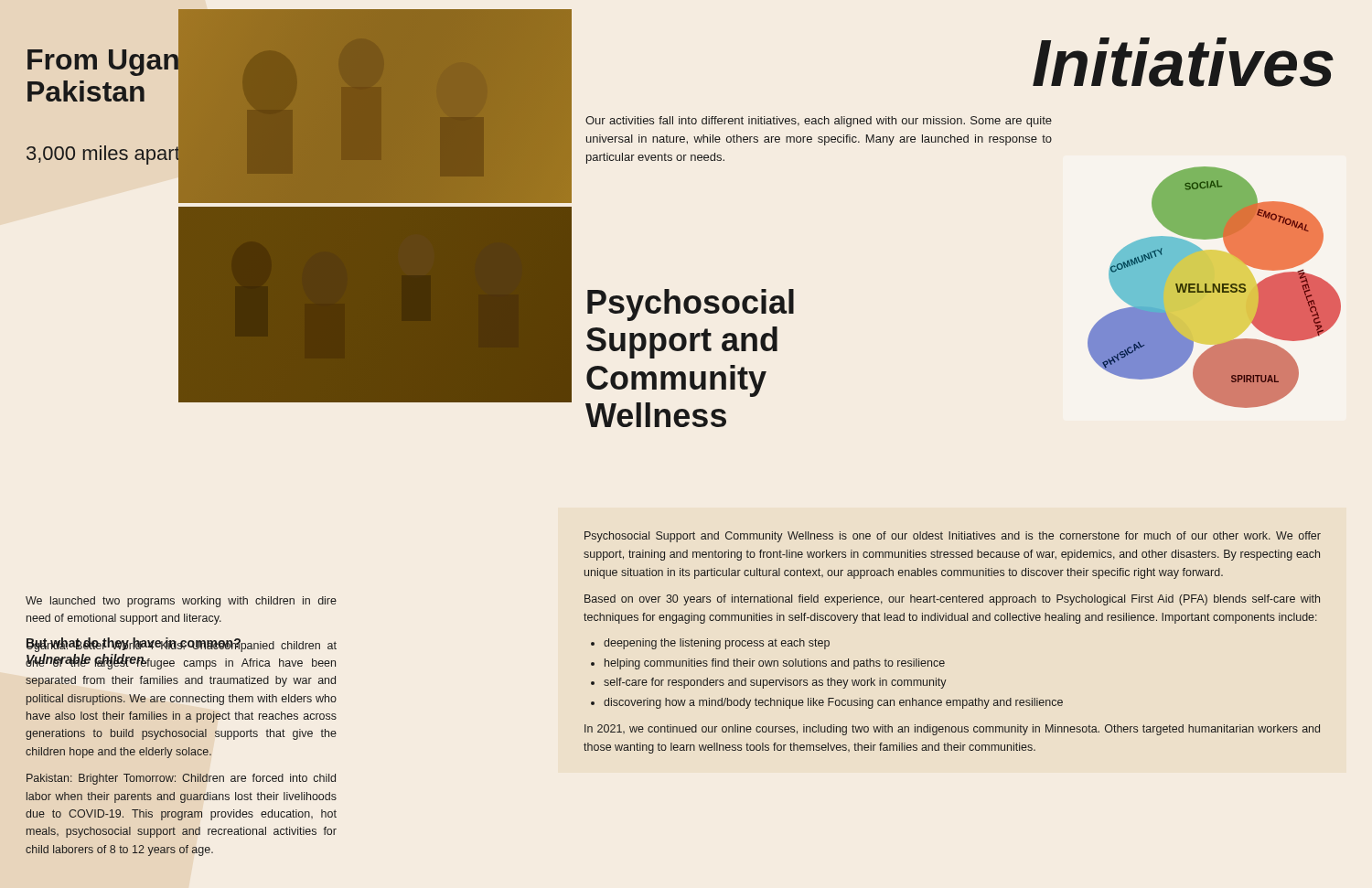This screenshot has height=888, width=1372.
Task: Click on the photo
Action: click(375, 206)
